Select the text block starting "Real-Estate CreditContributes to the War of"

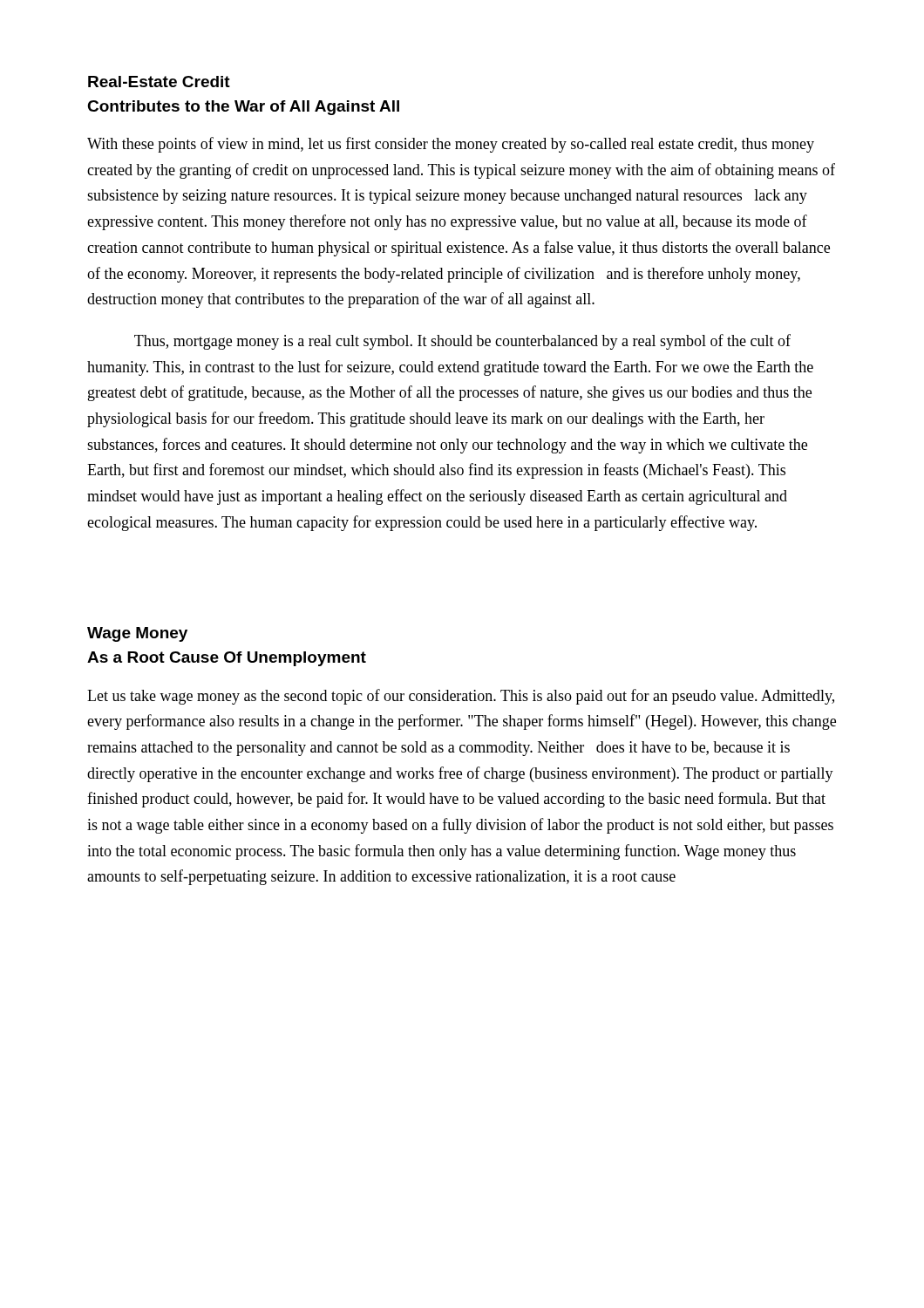point(244,94)
